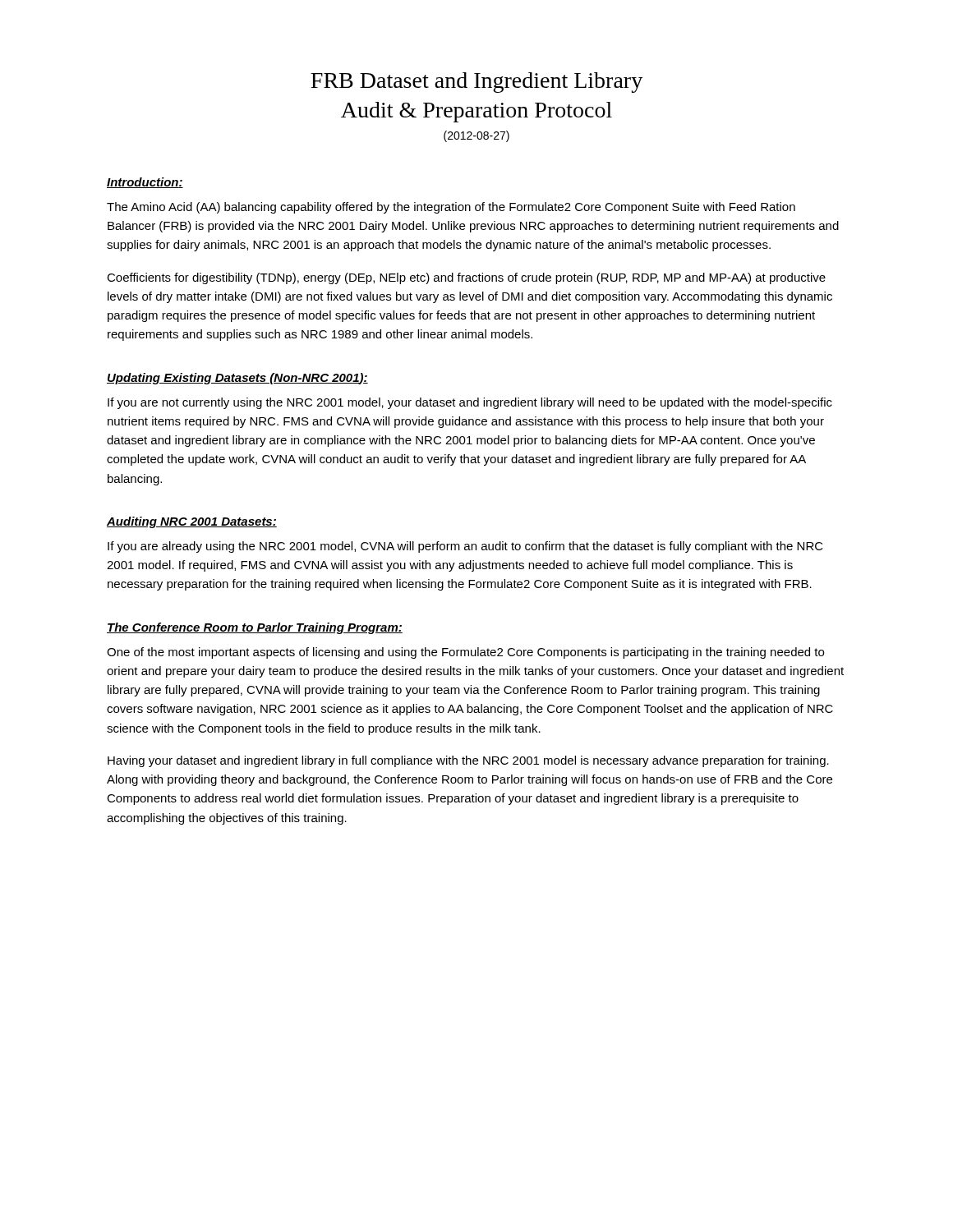Find the title on this page that starts "FRB Dataset and Ingredient"
Image resolution: width=953 pixels, height=1232 pixels.
coord(476,104)
